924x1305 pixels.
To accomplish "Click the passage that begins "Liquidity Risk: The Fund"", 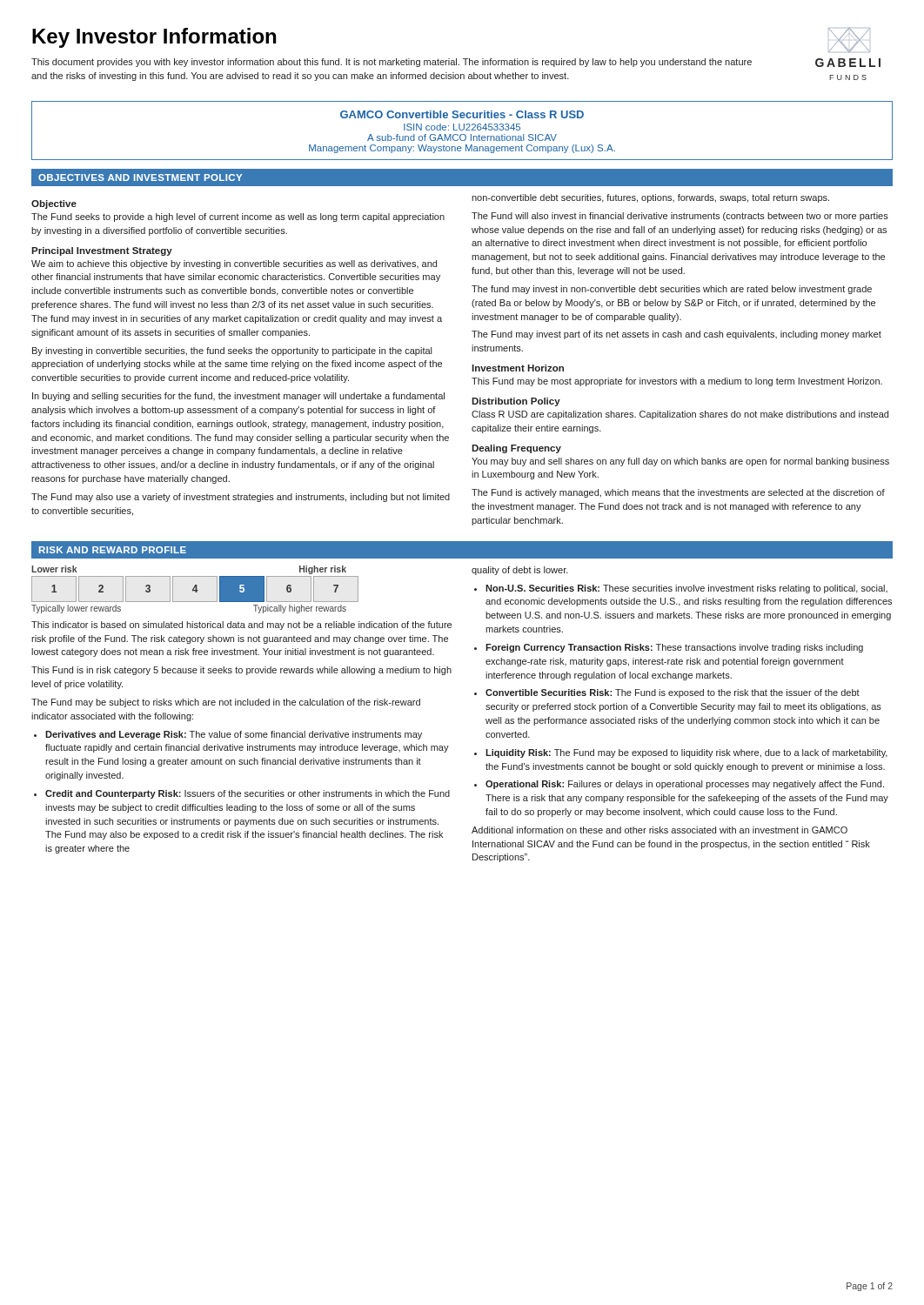I will pyautogui.click(x=687, y=759).
